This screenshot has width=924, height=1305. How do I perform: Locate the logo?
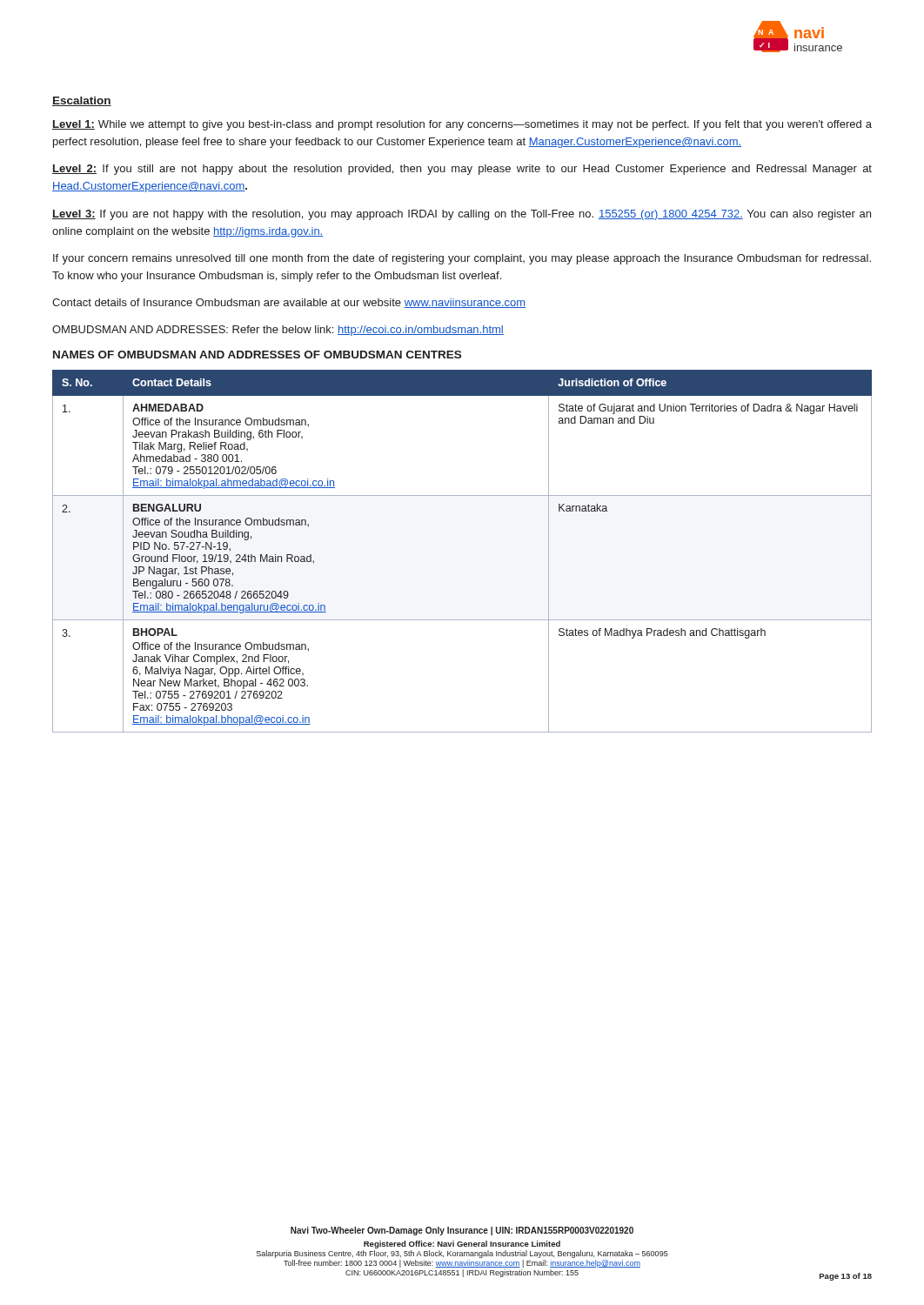[x=813, y=42]
